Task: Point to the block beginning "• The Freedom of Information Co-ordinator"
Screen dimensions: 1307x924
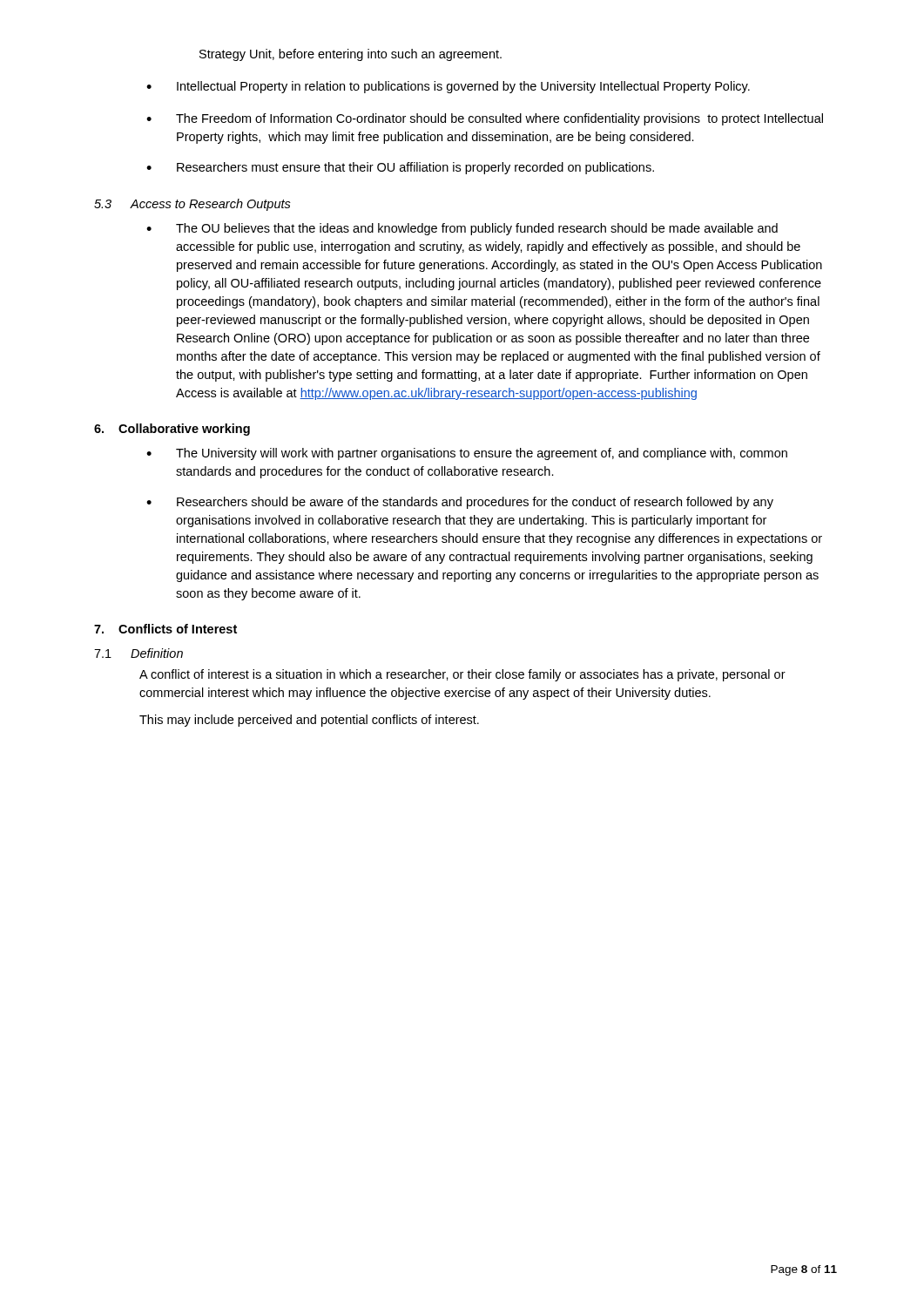Action: pos(492,128)
